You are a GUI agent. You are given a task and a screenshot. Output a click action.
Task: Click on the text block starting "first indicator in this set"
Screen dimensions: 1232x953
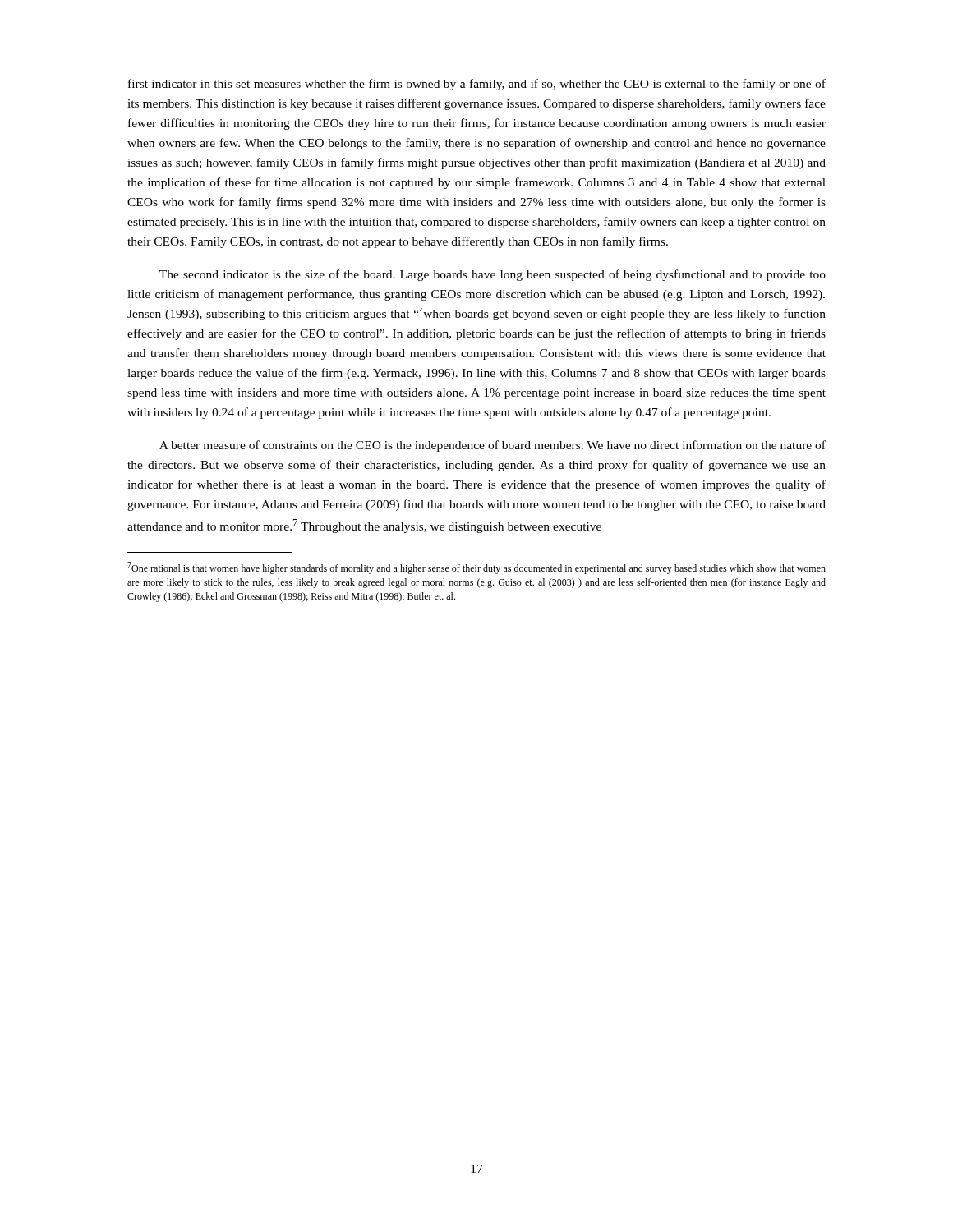476,163
